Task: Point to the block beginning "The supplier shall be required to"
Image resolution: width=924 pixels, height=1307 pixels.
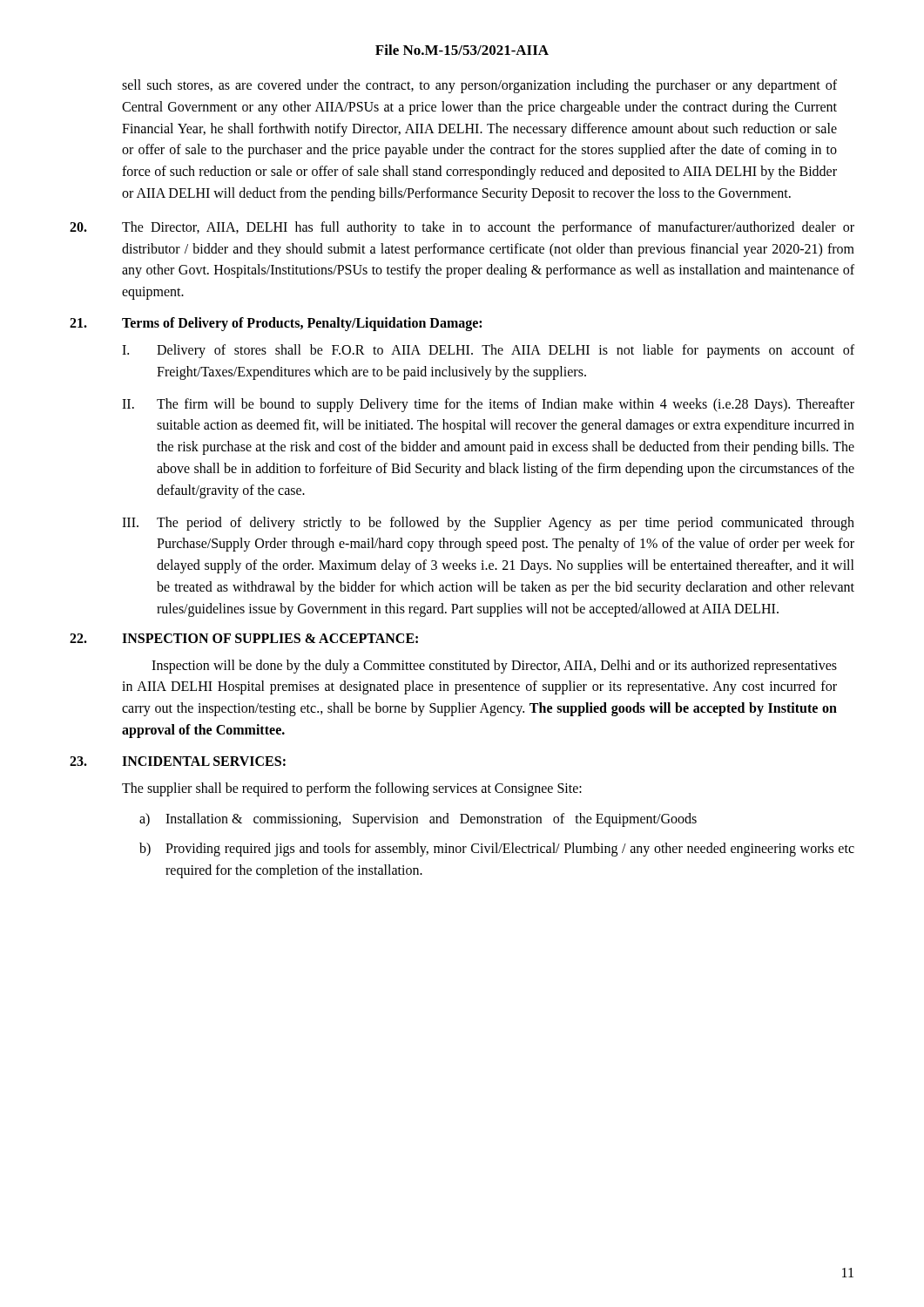Action: [352, 788]
